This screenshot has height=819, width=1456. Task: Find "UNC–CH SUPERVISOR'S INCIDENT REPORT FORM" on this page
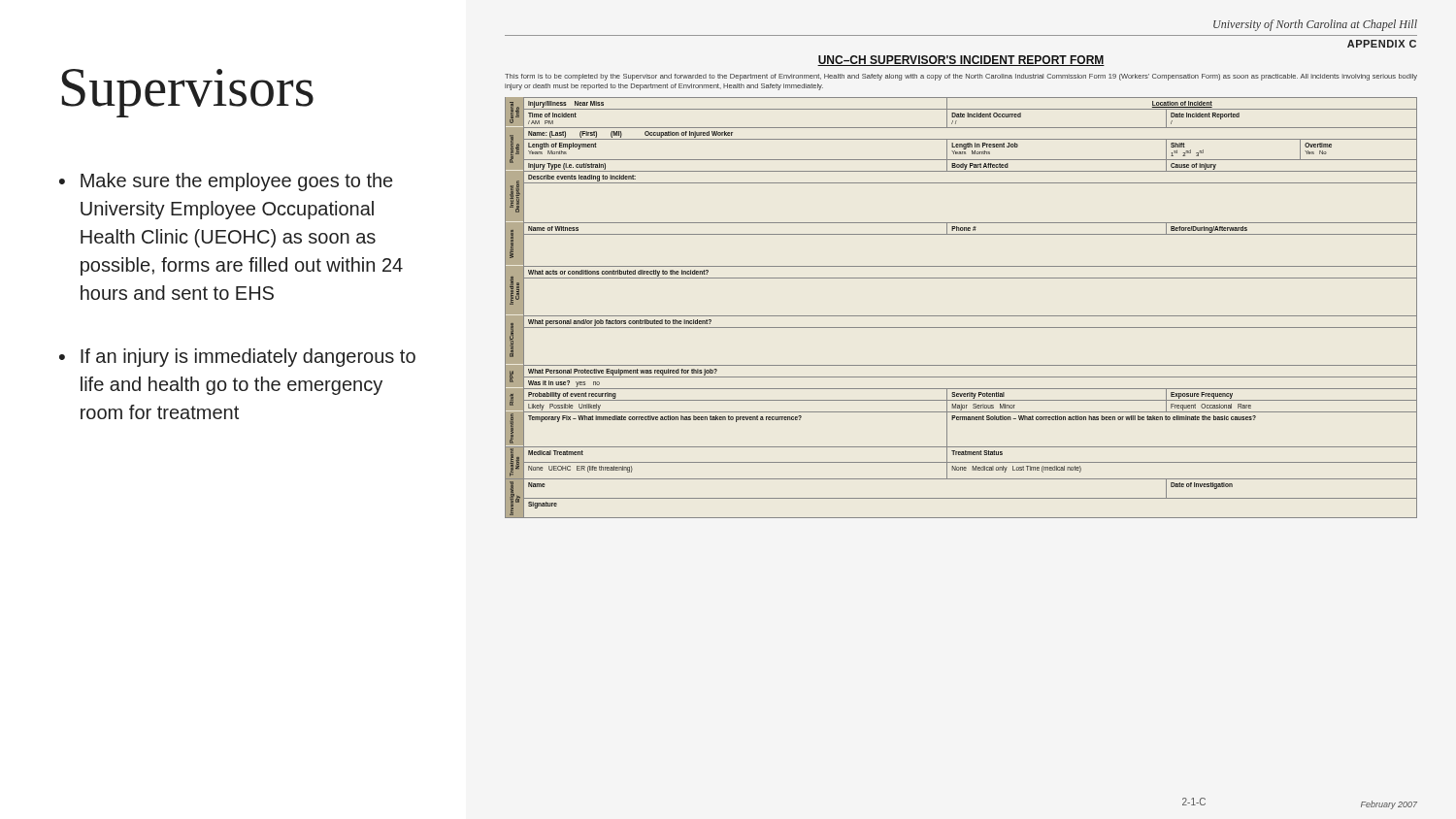(x=961, y=60)
